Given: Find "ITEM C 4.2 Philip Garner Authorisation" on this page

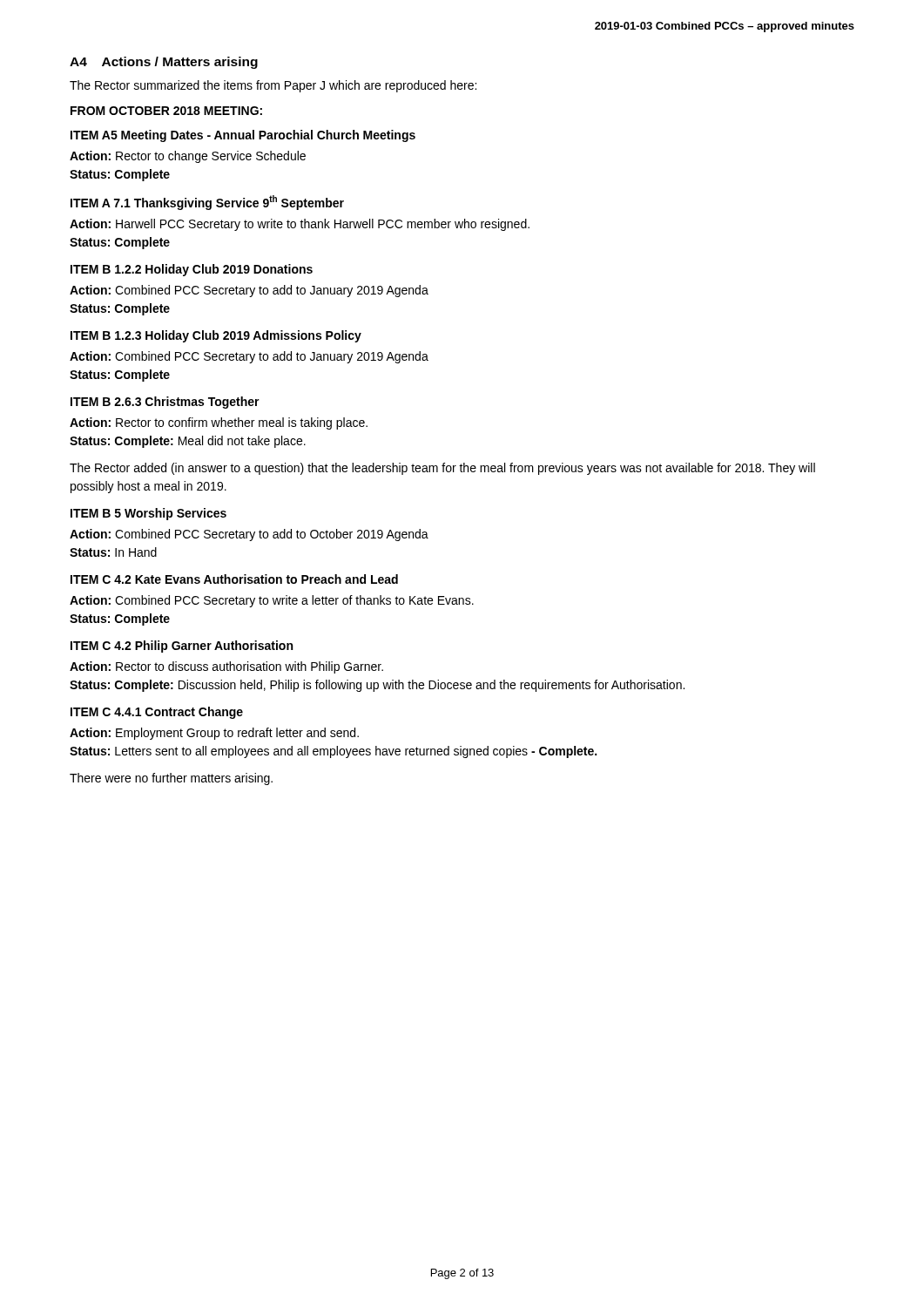Looking at the screenshot, I should point(182,645).
